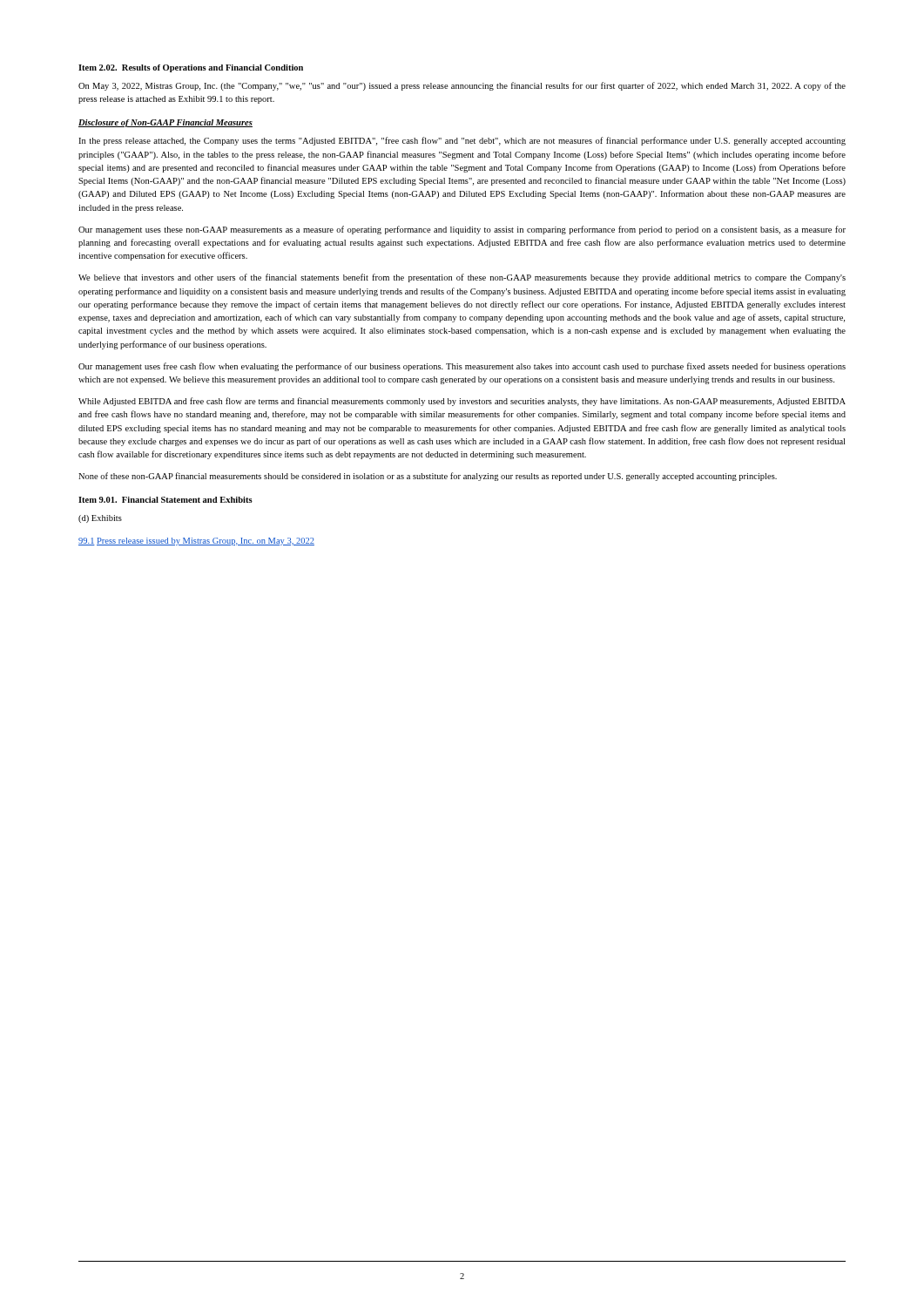Navigate to the text starting "We believe that investors and other users"
This screenshot has width=924, height=1307.
462,311
